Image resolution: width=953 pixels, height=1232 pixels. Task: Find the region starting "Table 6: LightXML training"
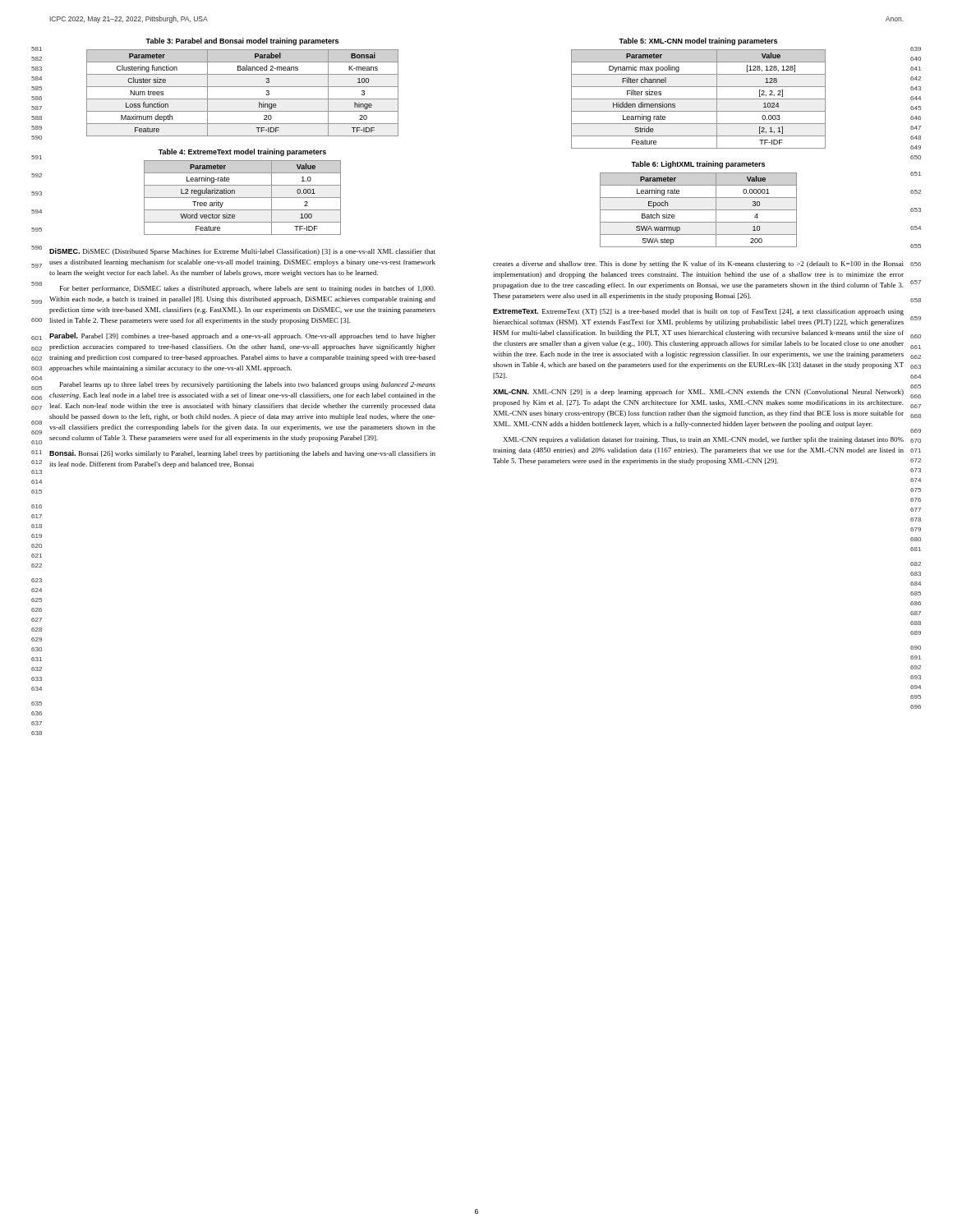tap(698, 164)
